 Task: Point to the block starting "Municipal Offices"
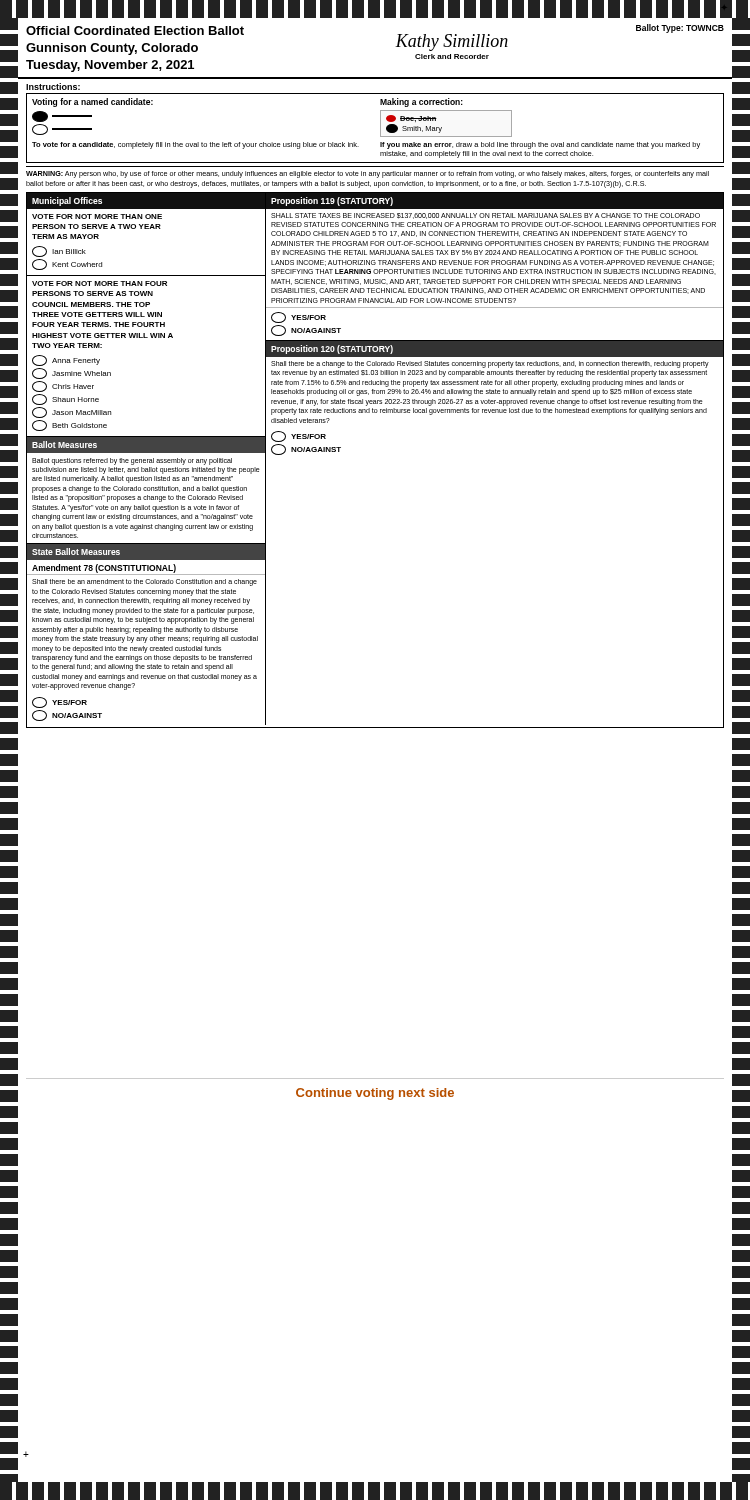[67, 201]
